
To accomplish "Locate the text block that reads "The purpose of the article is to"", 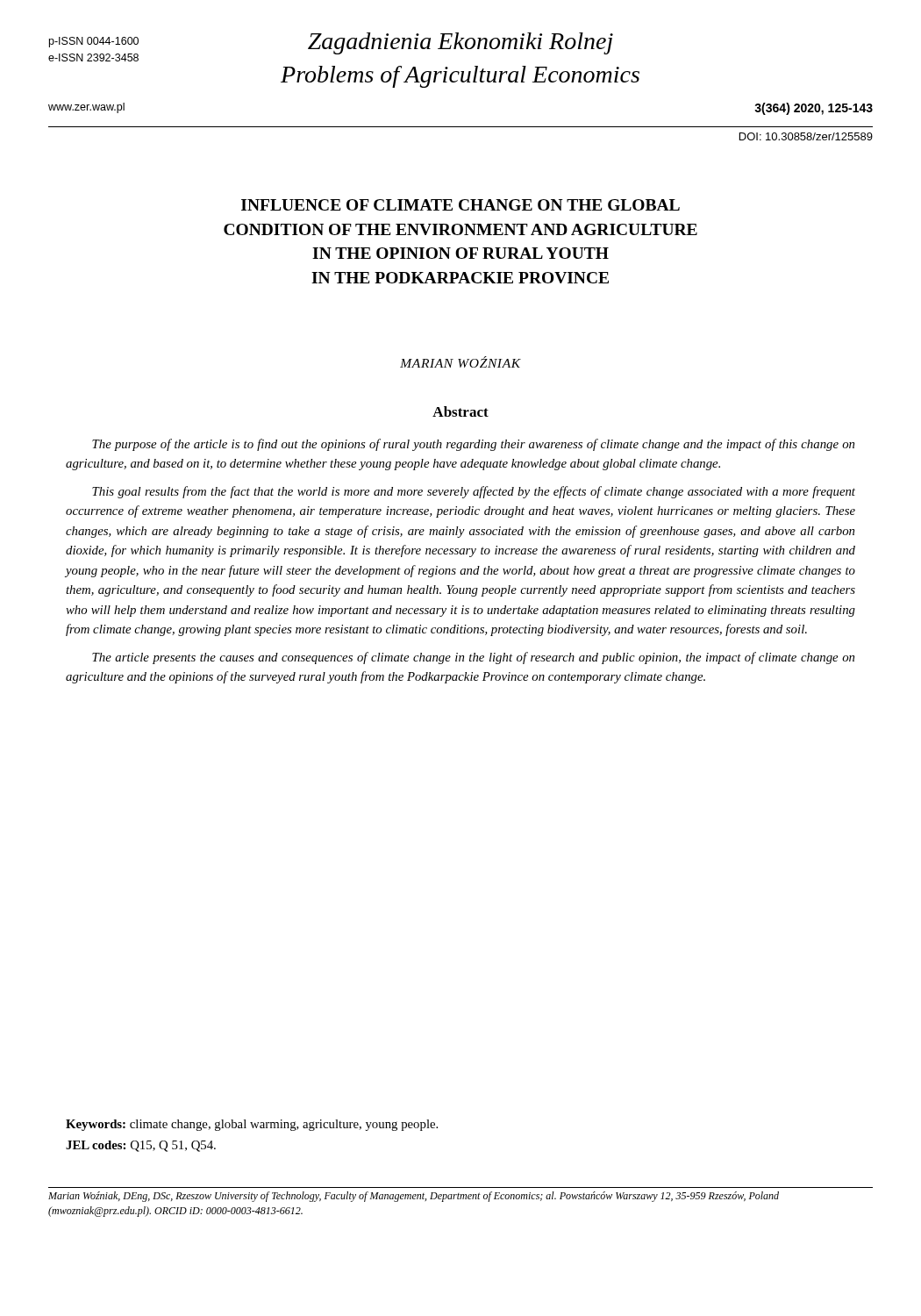I will coord(460,560).
